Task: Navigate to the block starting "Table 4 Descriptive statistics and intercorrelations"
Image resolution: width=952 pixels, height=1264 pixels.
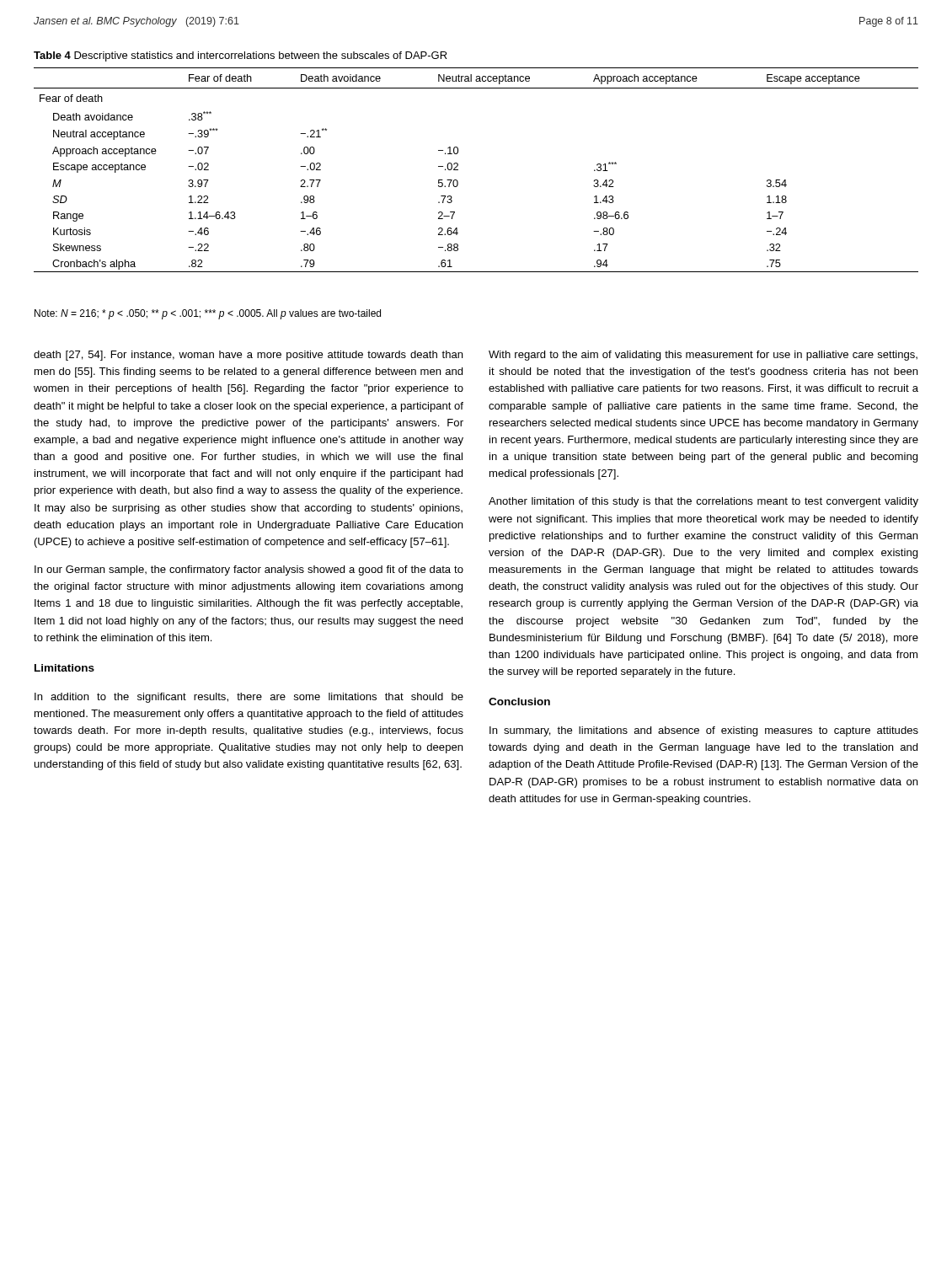Action: click(241, 55)
